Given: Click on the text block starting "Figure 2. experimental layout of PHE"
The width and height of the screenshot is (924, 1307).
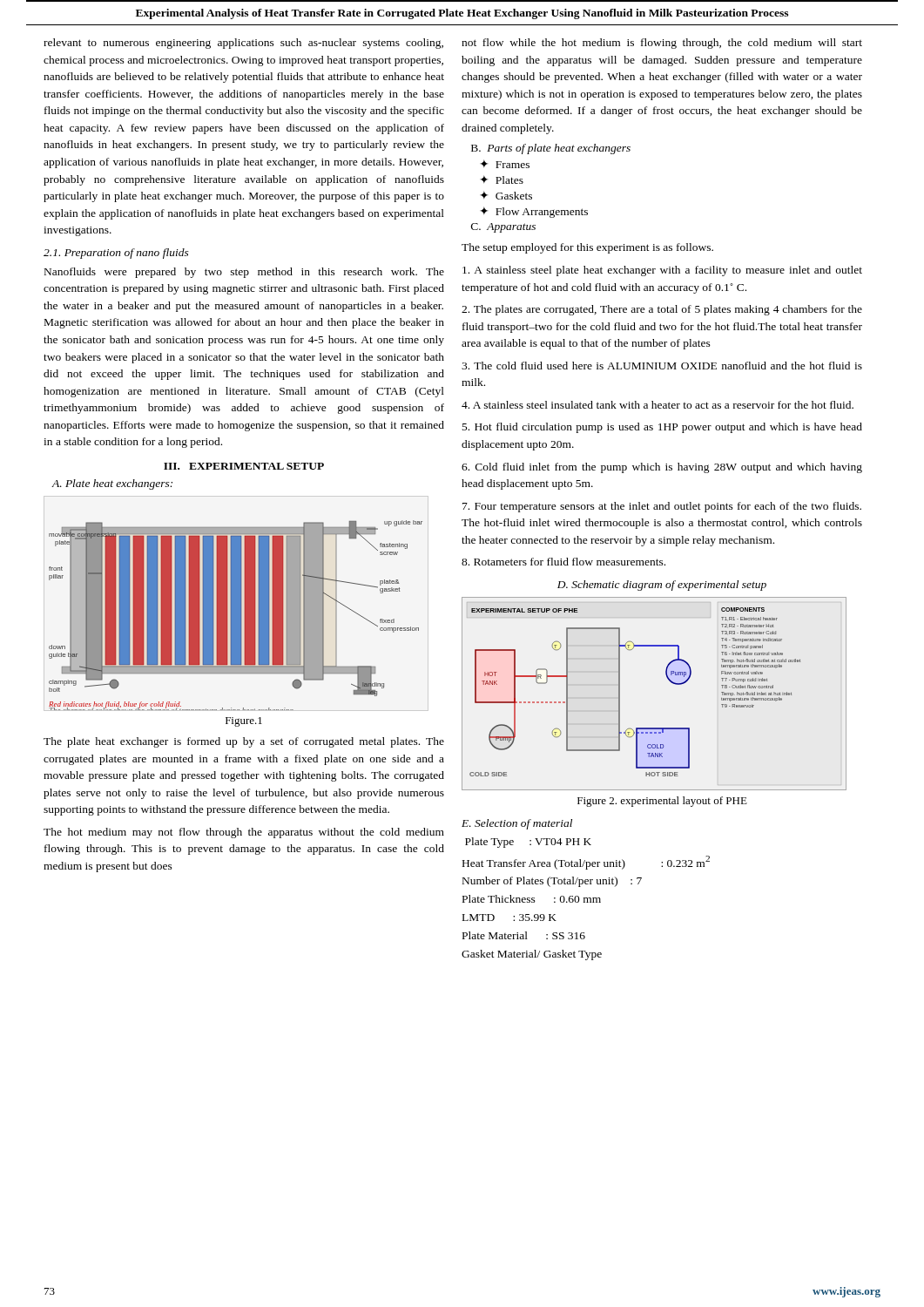Looking at the screenshot, I should pos(662,800).
